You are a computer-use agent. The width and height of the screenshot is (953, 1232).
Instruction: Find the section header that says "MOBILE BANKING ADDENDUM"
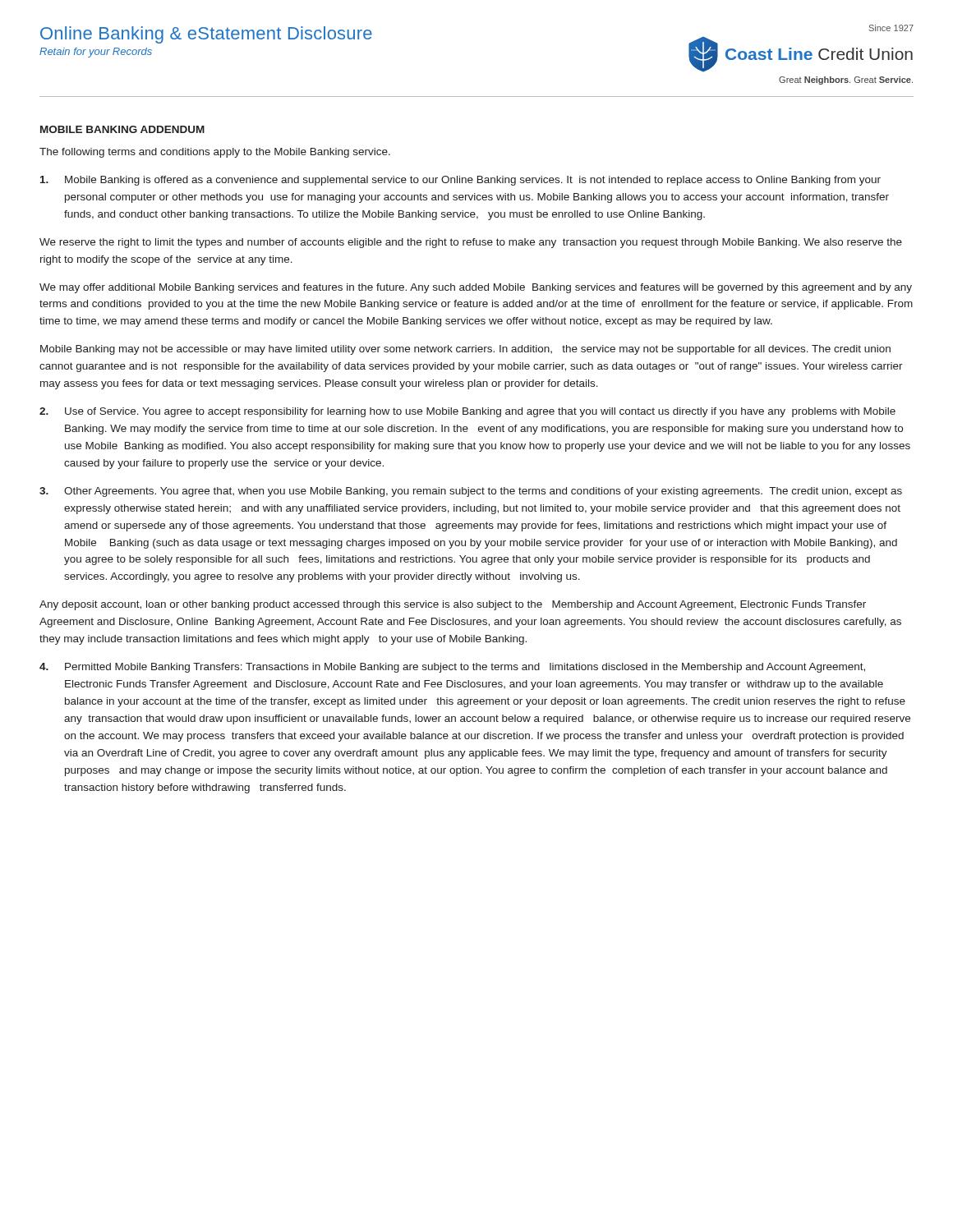pos(122,129)
